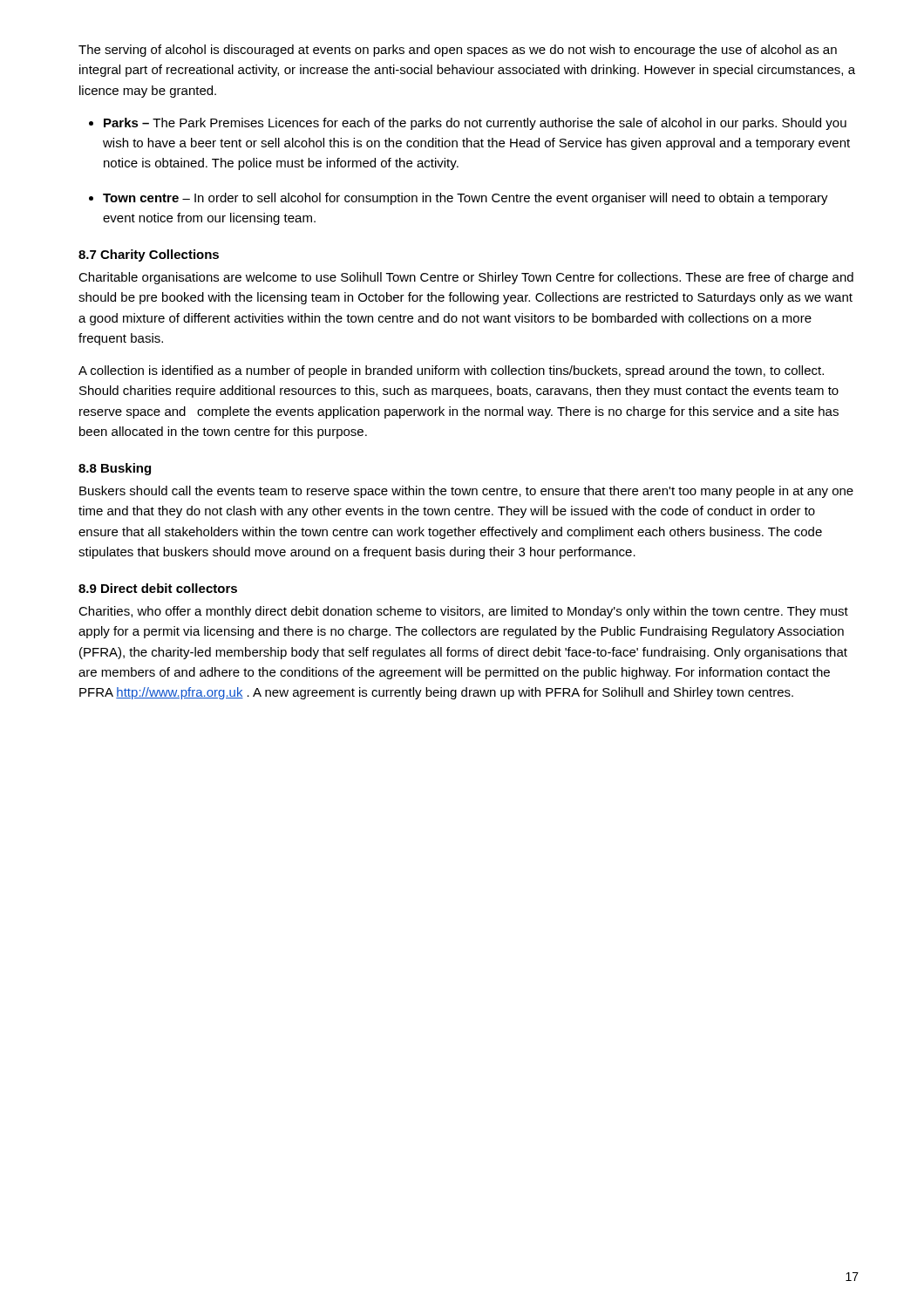Image resolution: width=924 pixels, height=1308 pixels.
Task: Where is the passage that starts "Town centre – In order to sell alcohol"?
Action: click(x=465, y=207)
